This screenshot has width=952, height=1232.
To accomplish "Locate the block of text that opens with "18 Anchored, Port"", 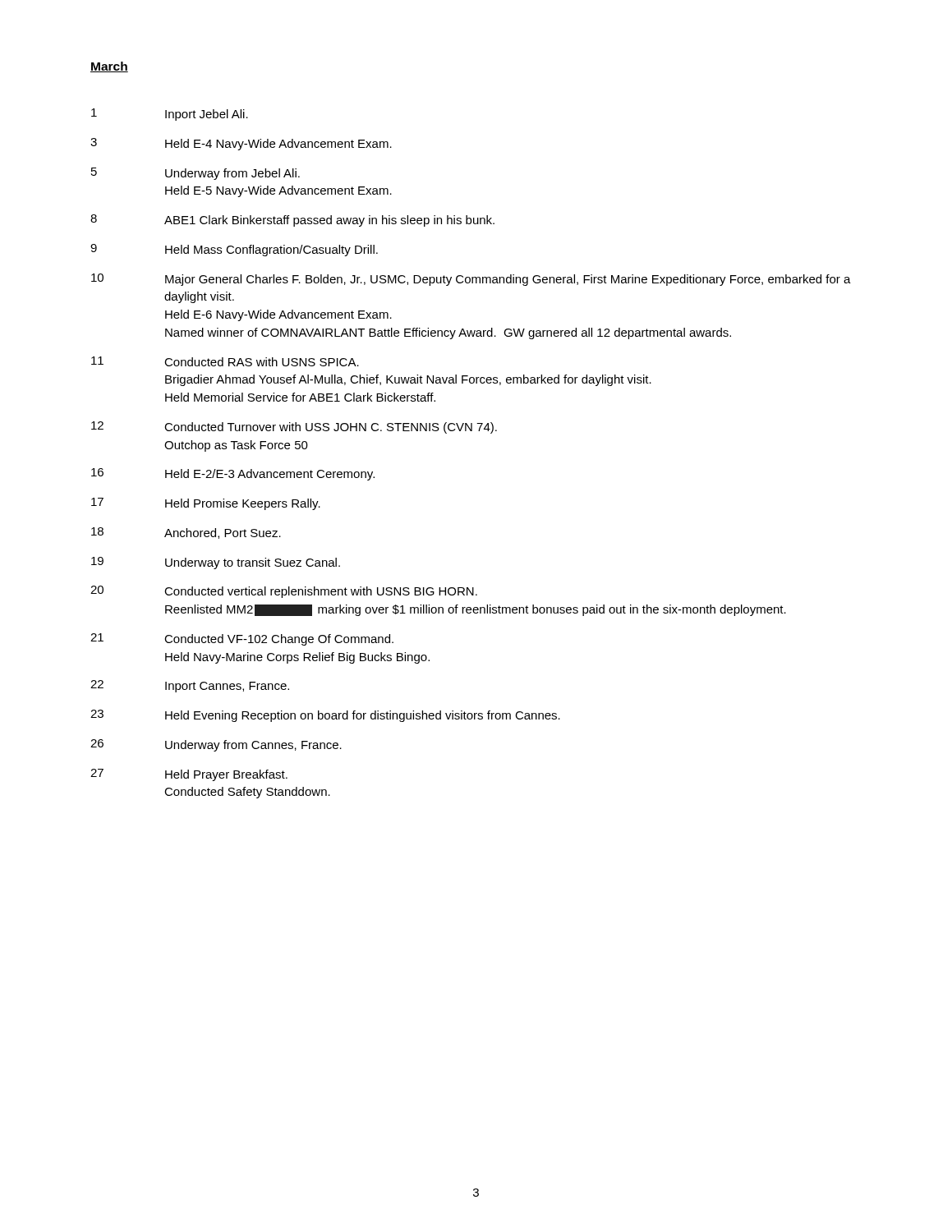I will 186,533.
